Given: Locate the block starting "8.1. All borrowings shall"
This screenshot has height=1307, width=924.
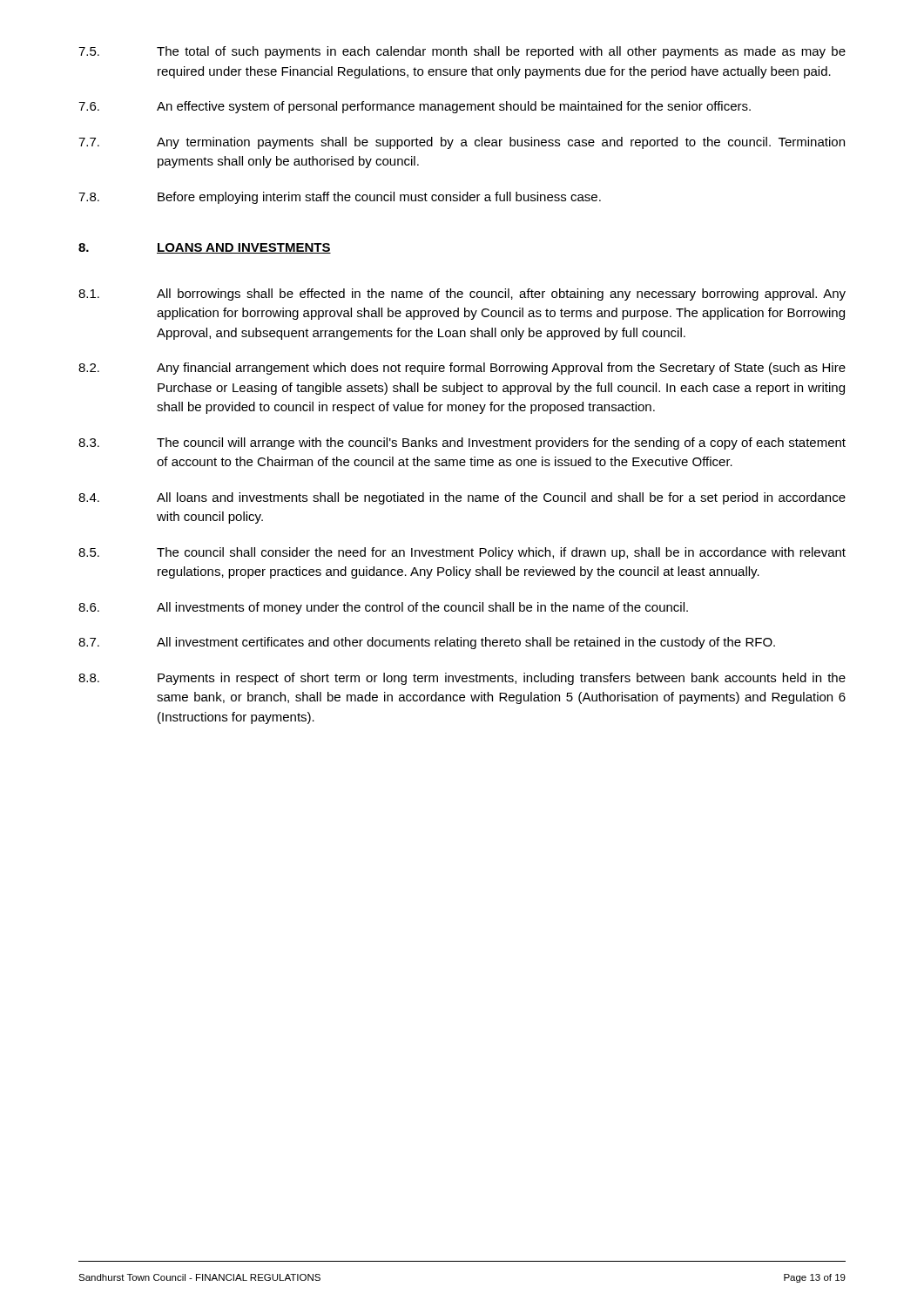Looking at the screenshot, I should click(462, 313).
